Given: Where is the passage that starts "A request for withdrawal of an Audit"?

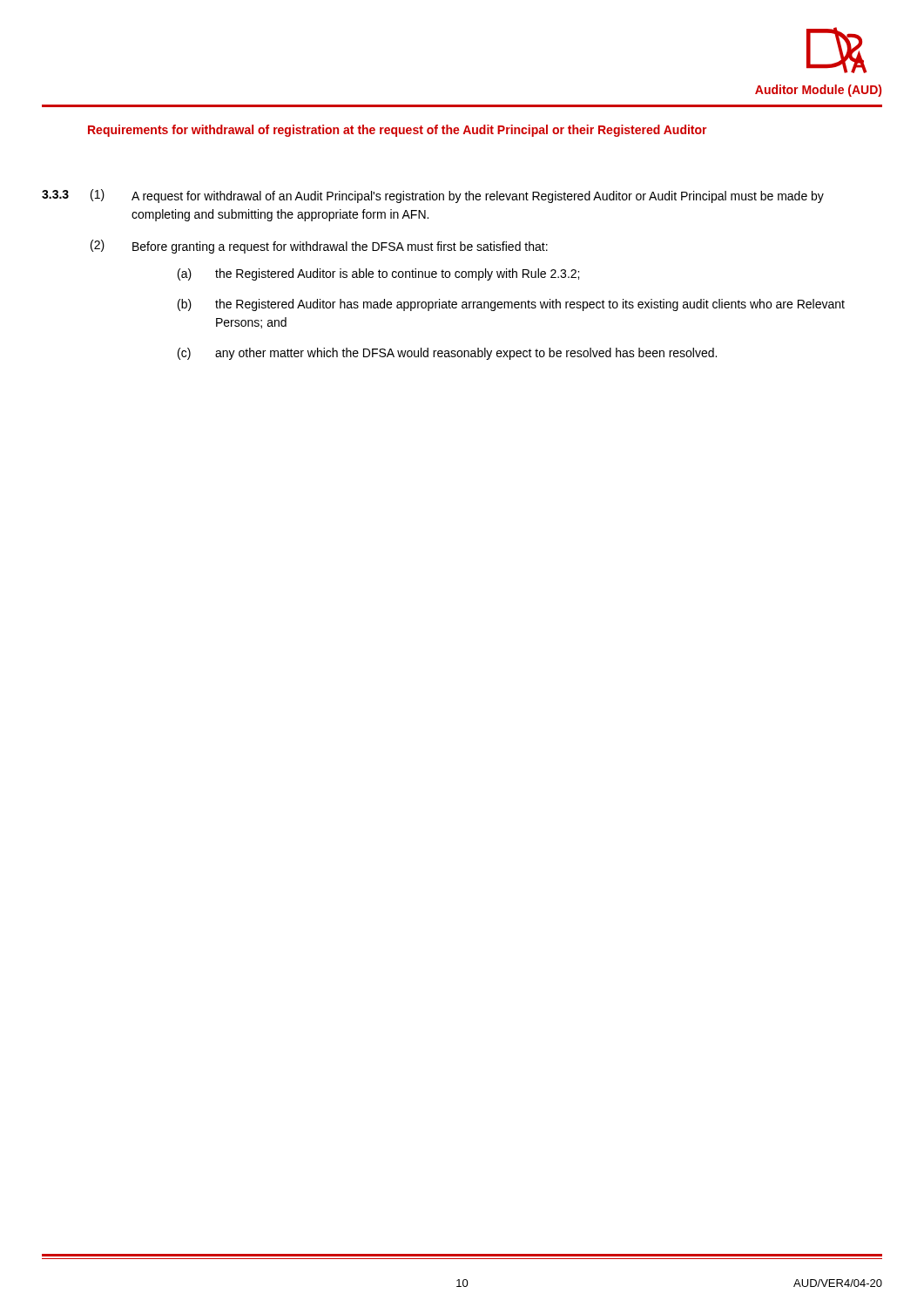Looking at the screenshot, I should click(478, 205).
